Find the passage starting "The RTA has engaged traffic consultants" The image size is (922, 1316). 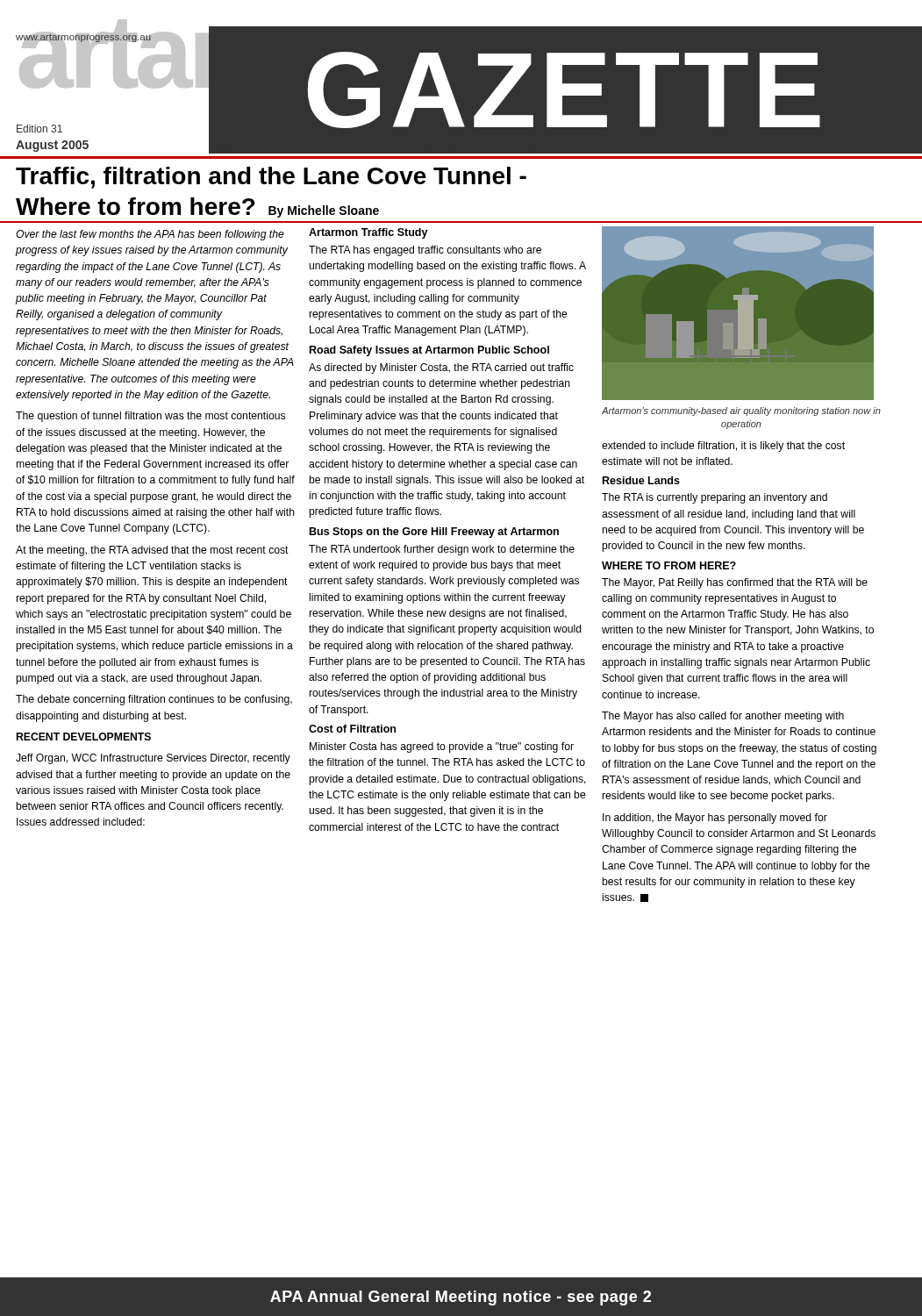pos(448,290)
